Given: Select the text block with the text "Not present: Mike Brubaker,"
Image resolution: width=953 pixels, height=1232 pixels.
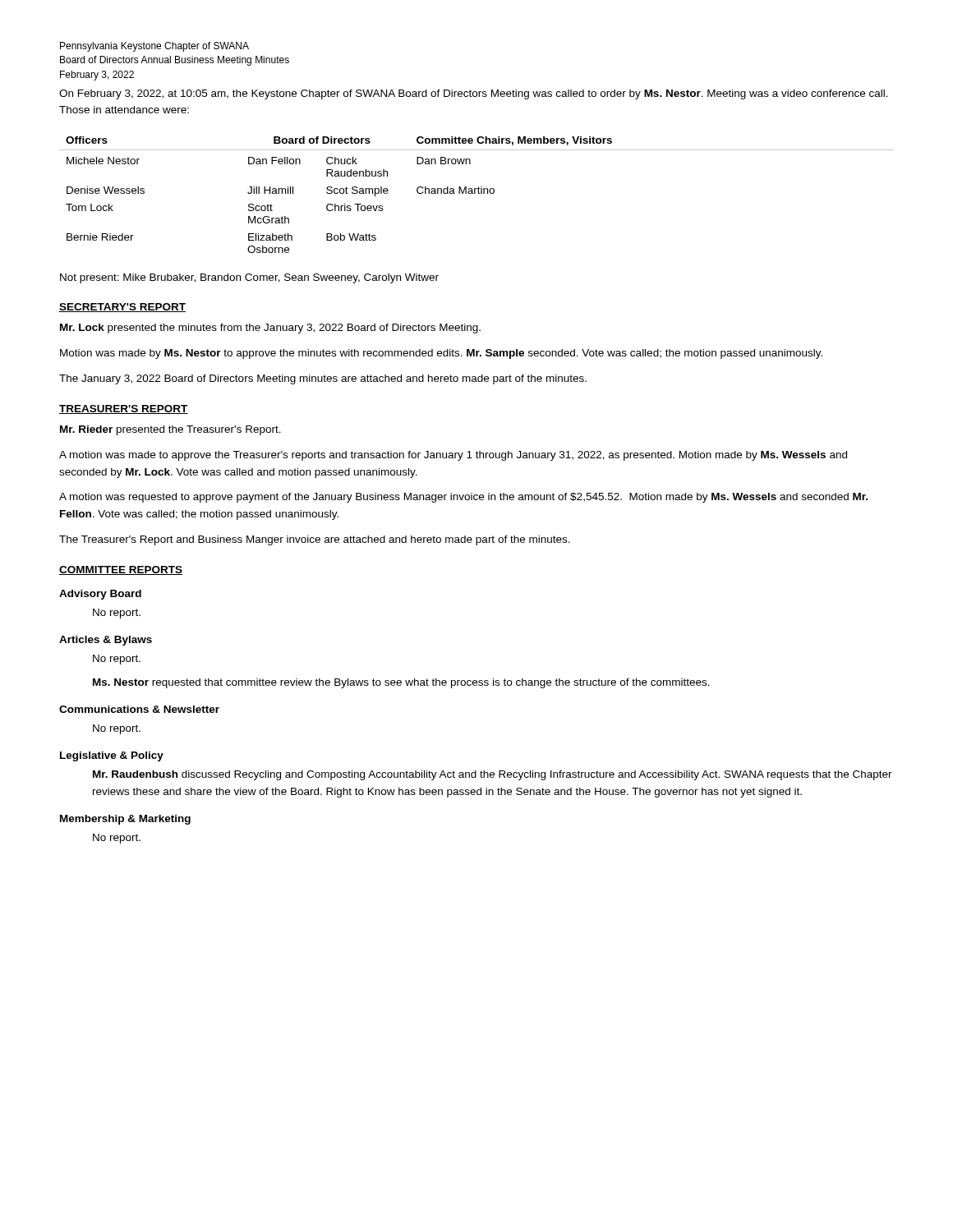Looking at the screenshot, I should click(249, 277).
